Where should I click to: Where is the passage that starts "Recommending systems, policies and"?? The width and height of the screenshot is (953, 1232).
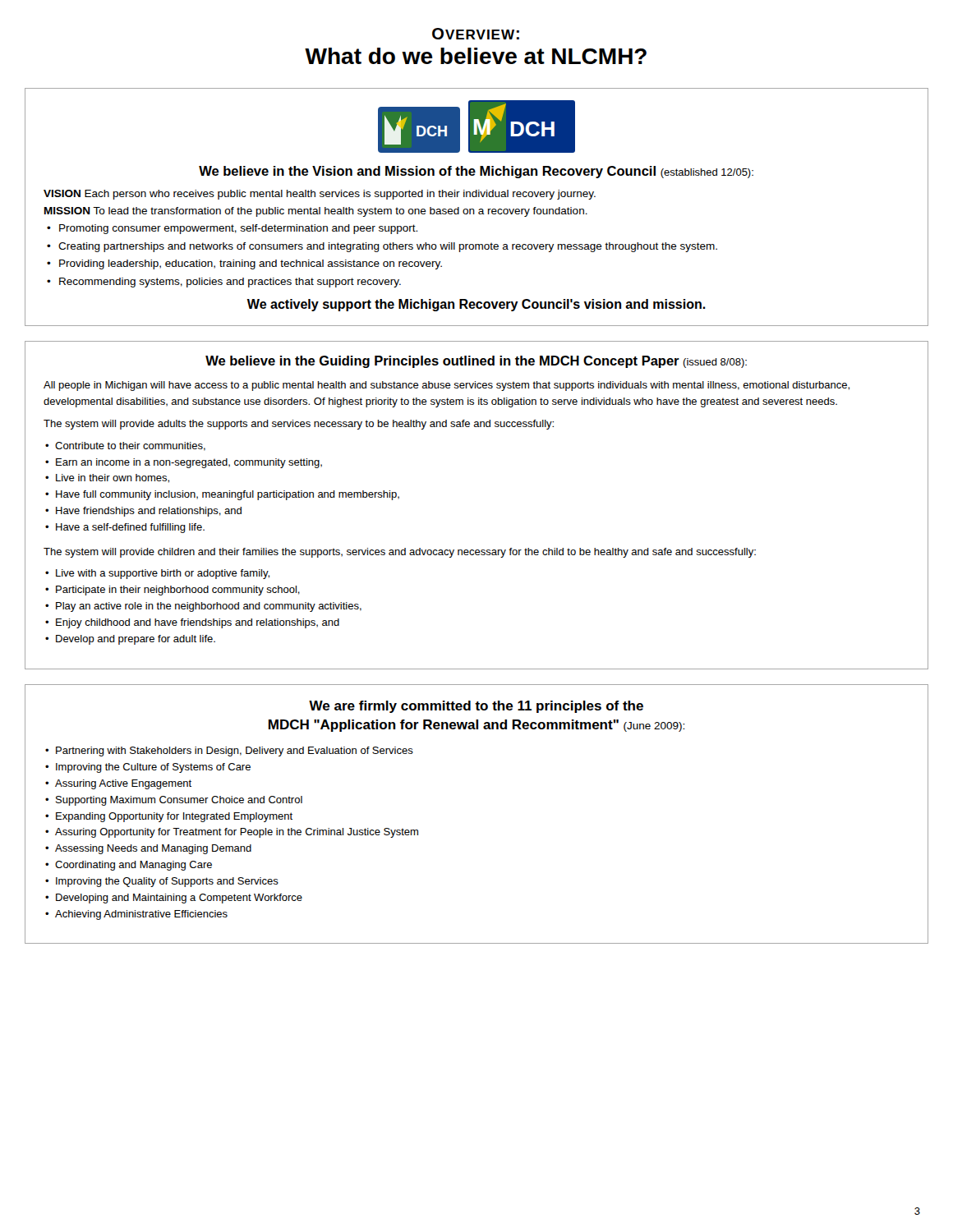point(230,281)
